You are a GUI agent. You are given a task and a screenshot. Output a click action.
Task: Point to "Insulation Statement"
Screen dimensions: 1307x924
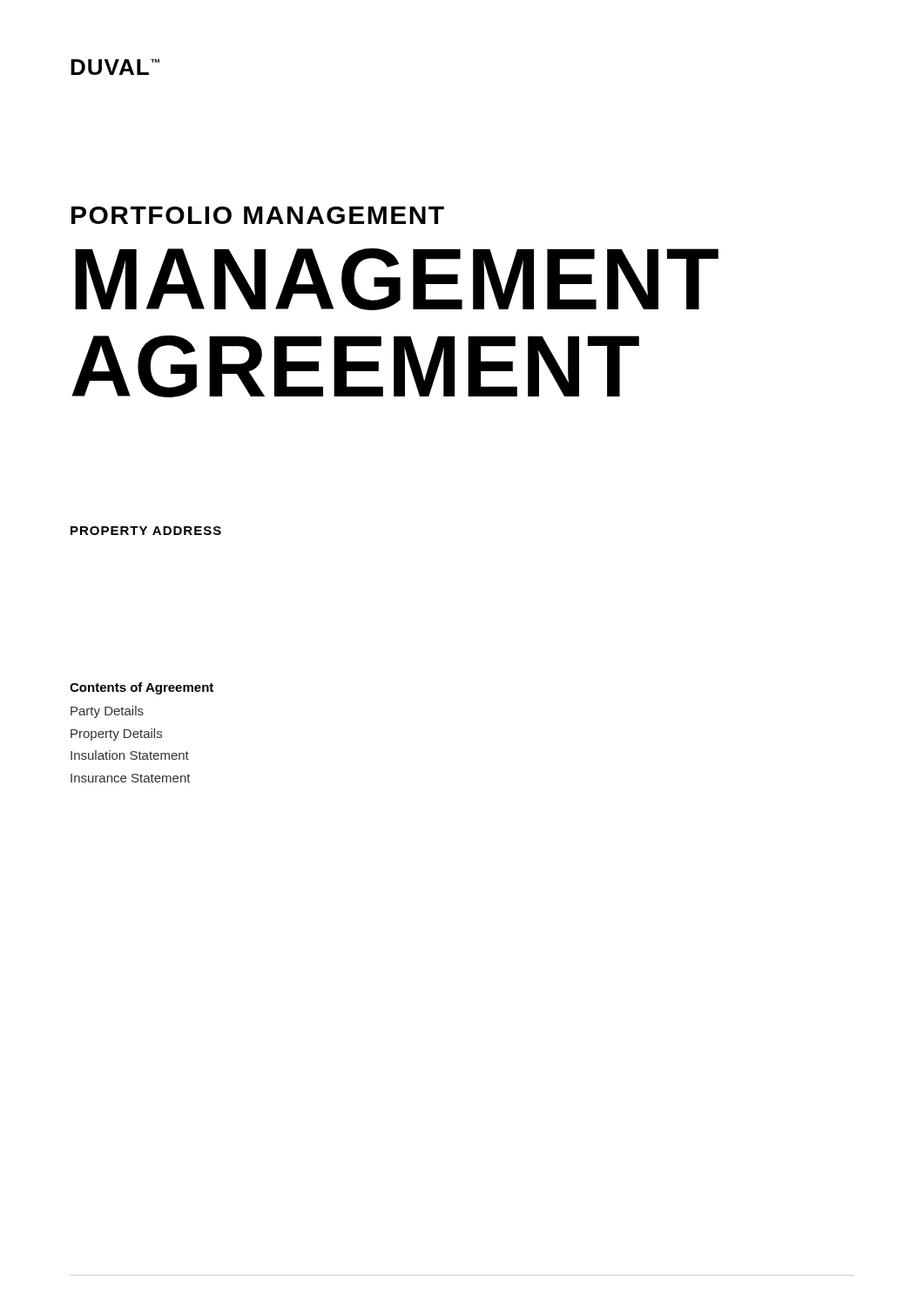click(x=129, y=755)
